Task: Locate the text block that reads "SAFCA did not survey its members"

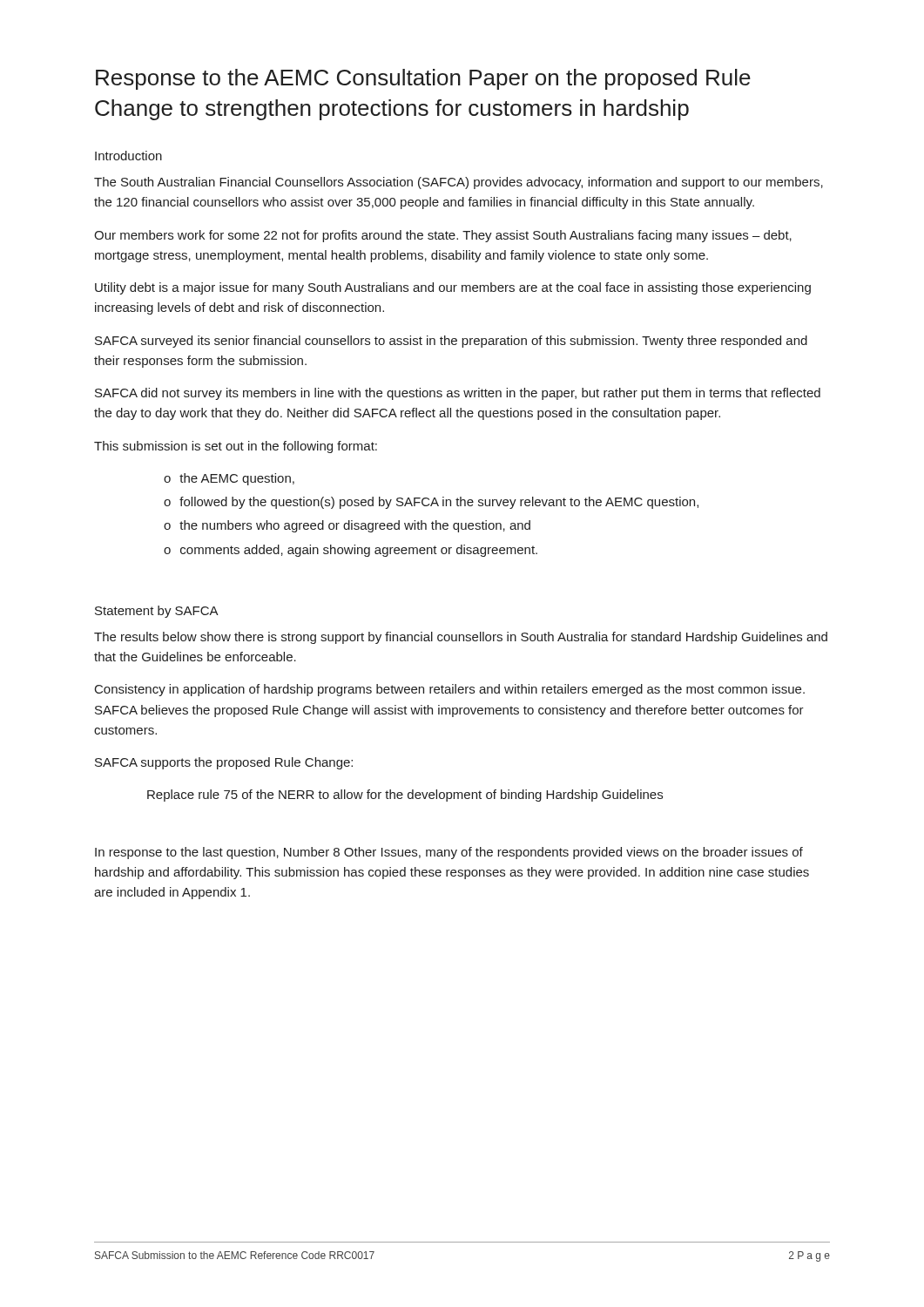Action: tap(457, 403)
